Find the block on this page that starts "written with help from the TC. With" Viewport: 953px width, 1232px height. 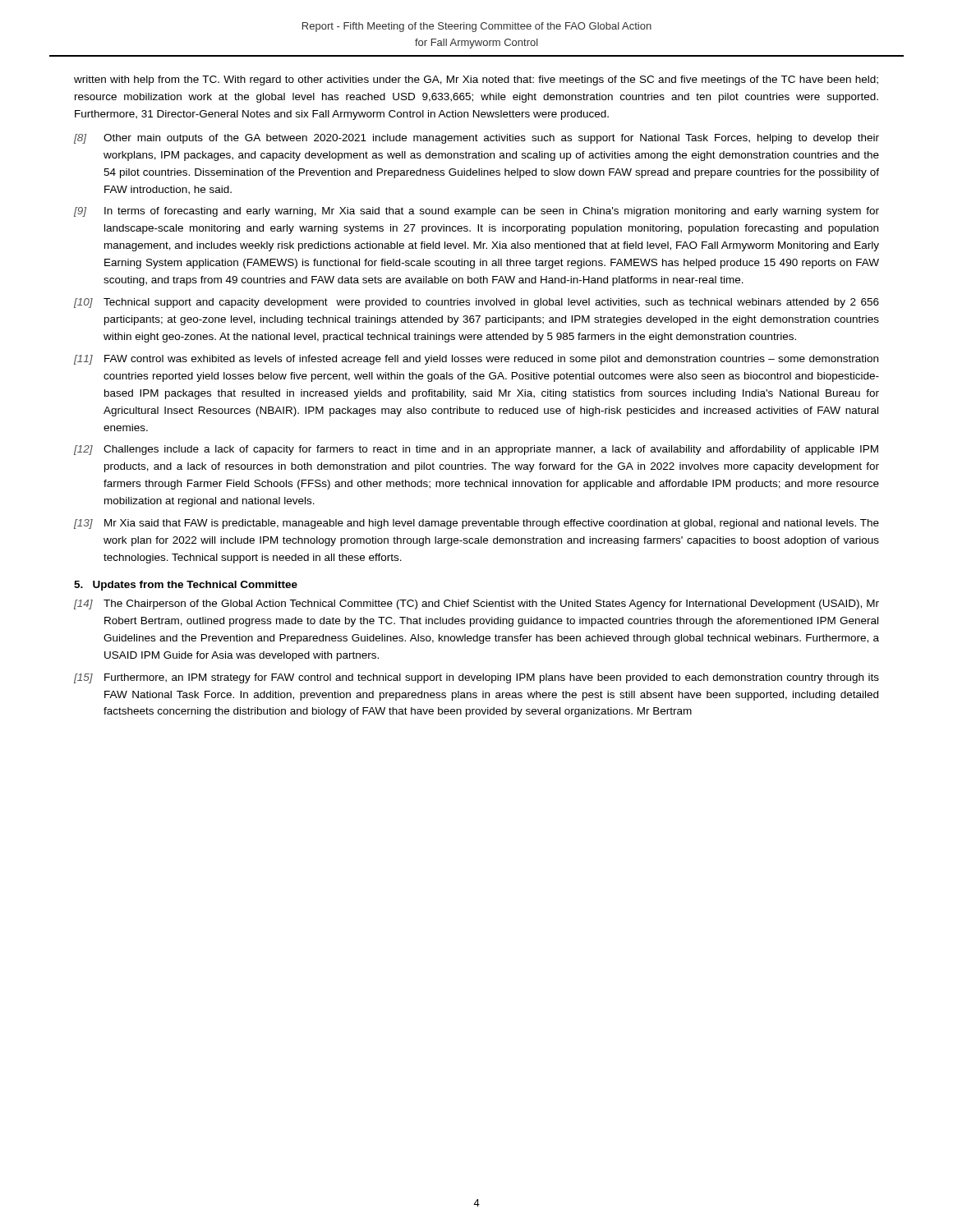476,96
